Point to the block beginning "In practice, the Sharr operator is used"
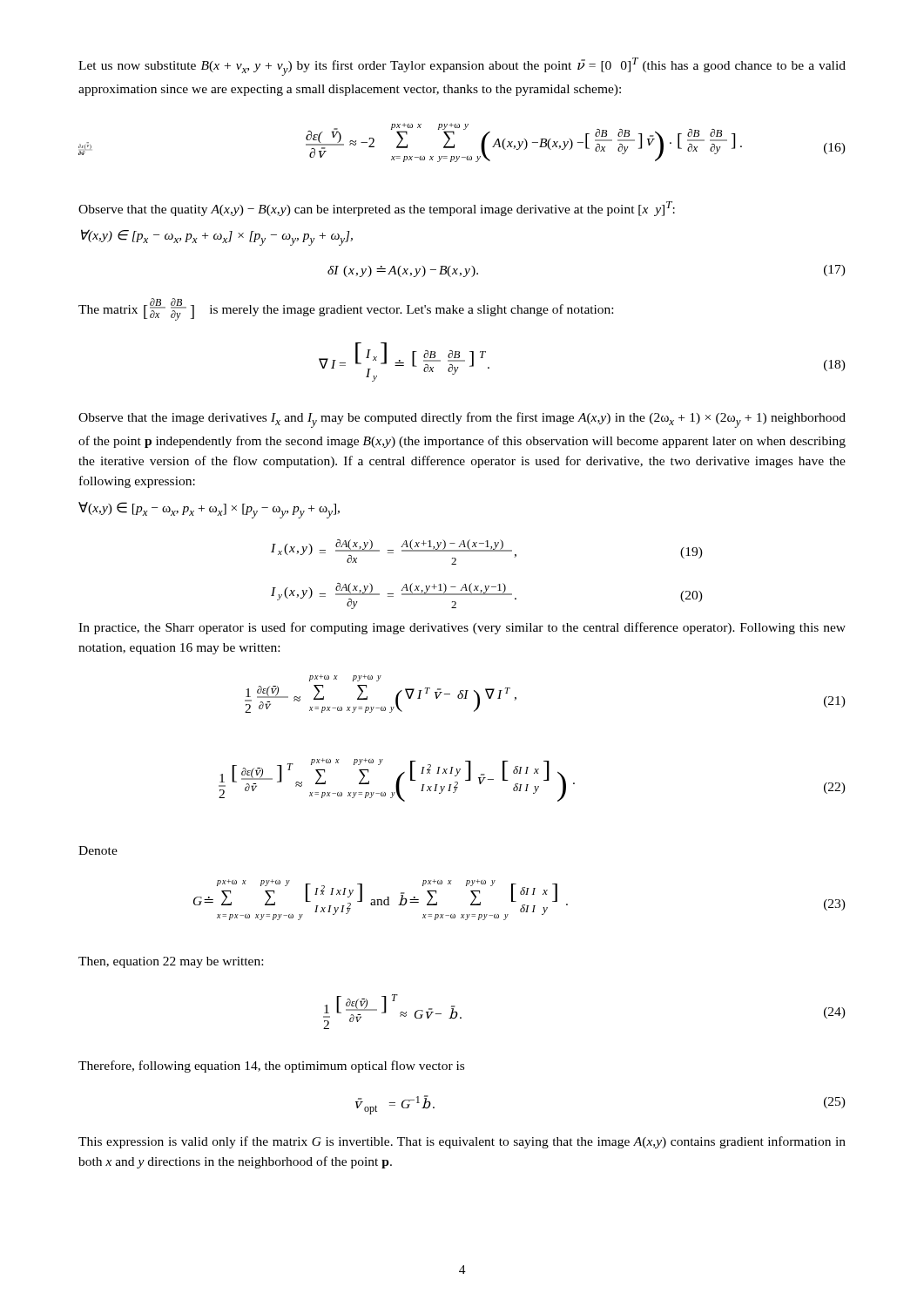Image resolution: width=924 pixels, height=1307 pixels. pyautogui.click(x=462, y=637)
